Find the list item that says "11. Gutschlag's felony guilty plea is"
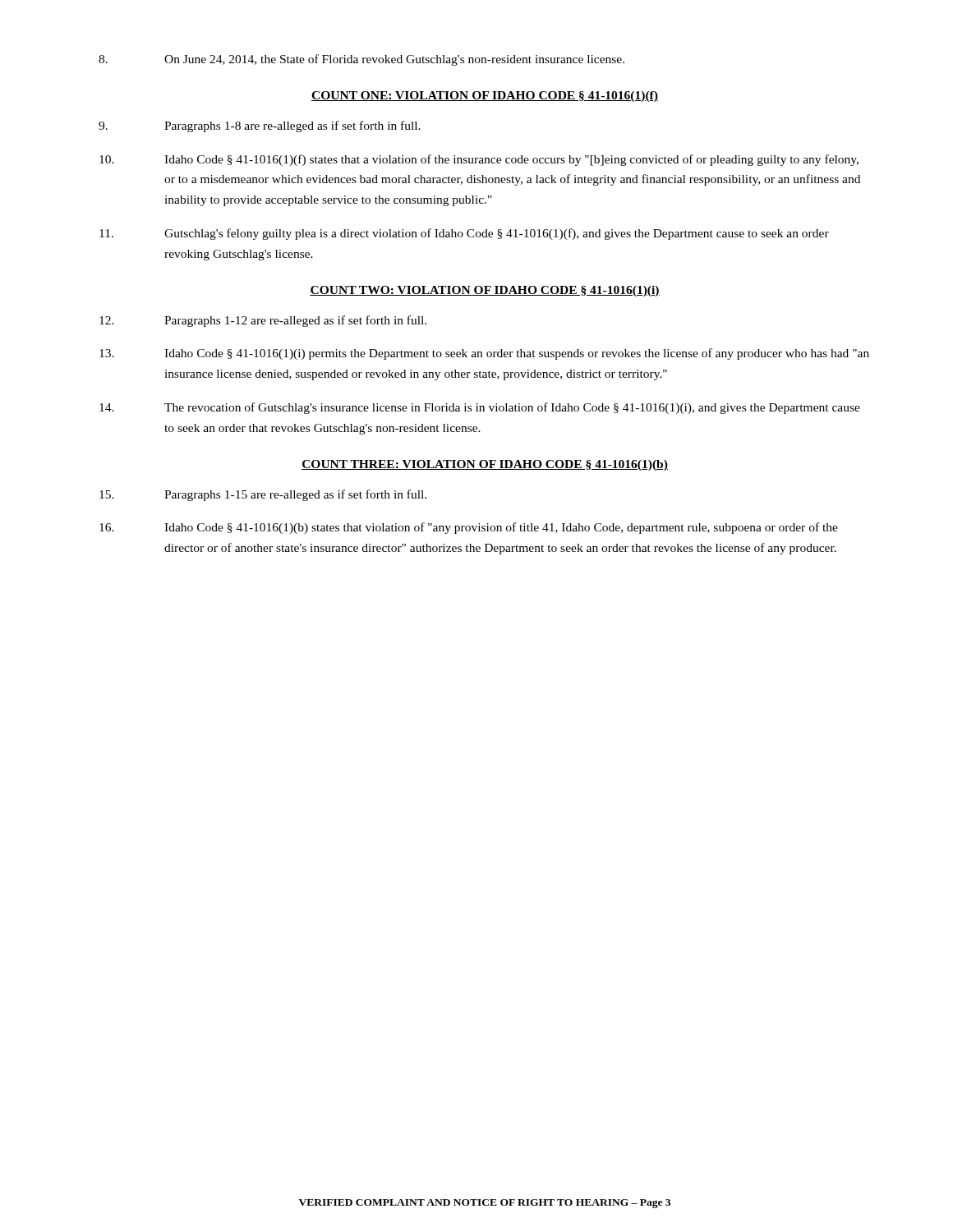 pos(485,244)
